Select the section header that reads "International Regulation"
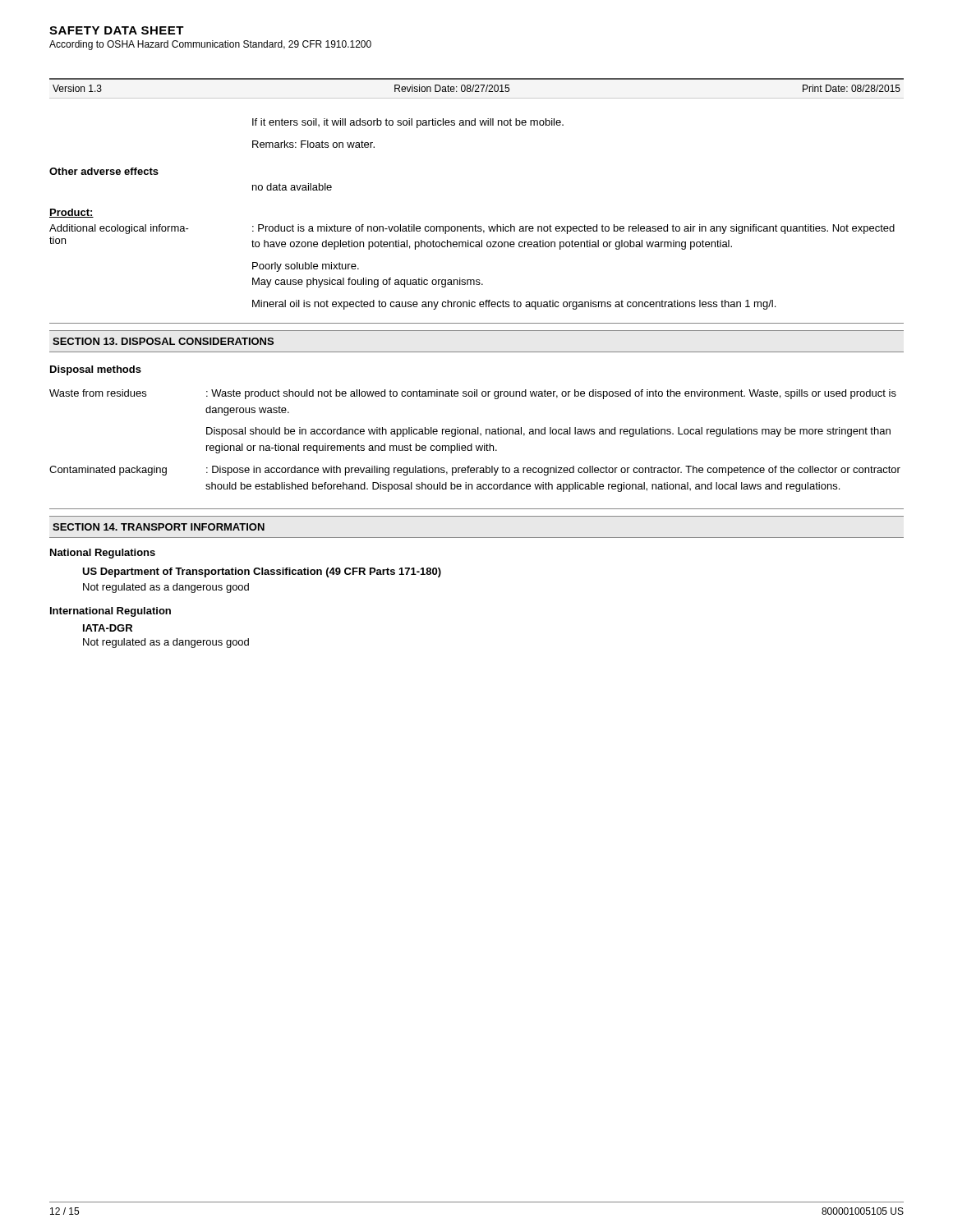The width and height of the screenshot is (953, 1232). click(110, 611)
